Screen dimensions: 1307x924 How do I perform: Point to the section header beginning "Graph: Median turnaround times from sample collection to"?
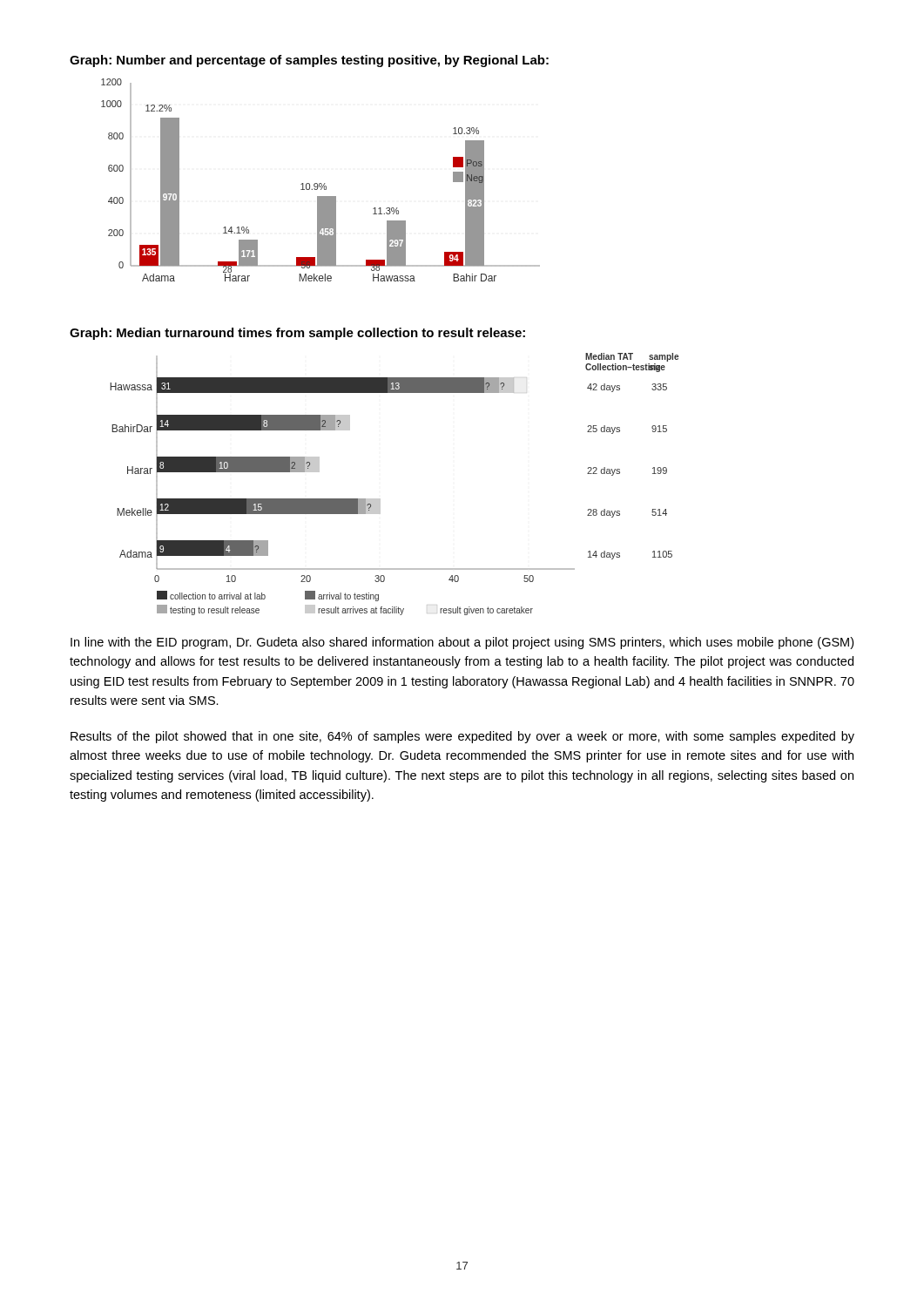point(298,332)
